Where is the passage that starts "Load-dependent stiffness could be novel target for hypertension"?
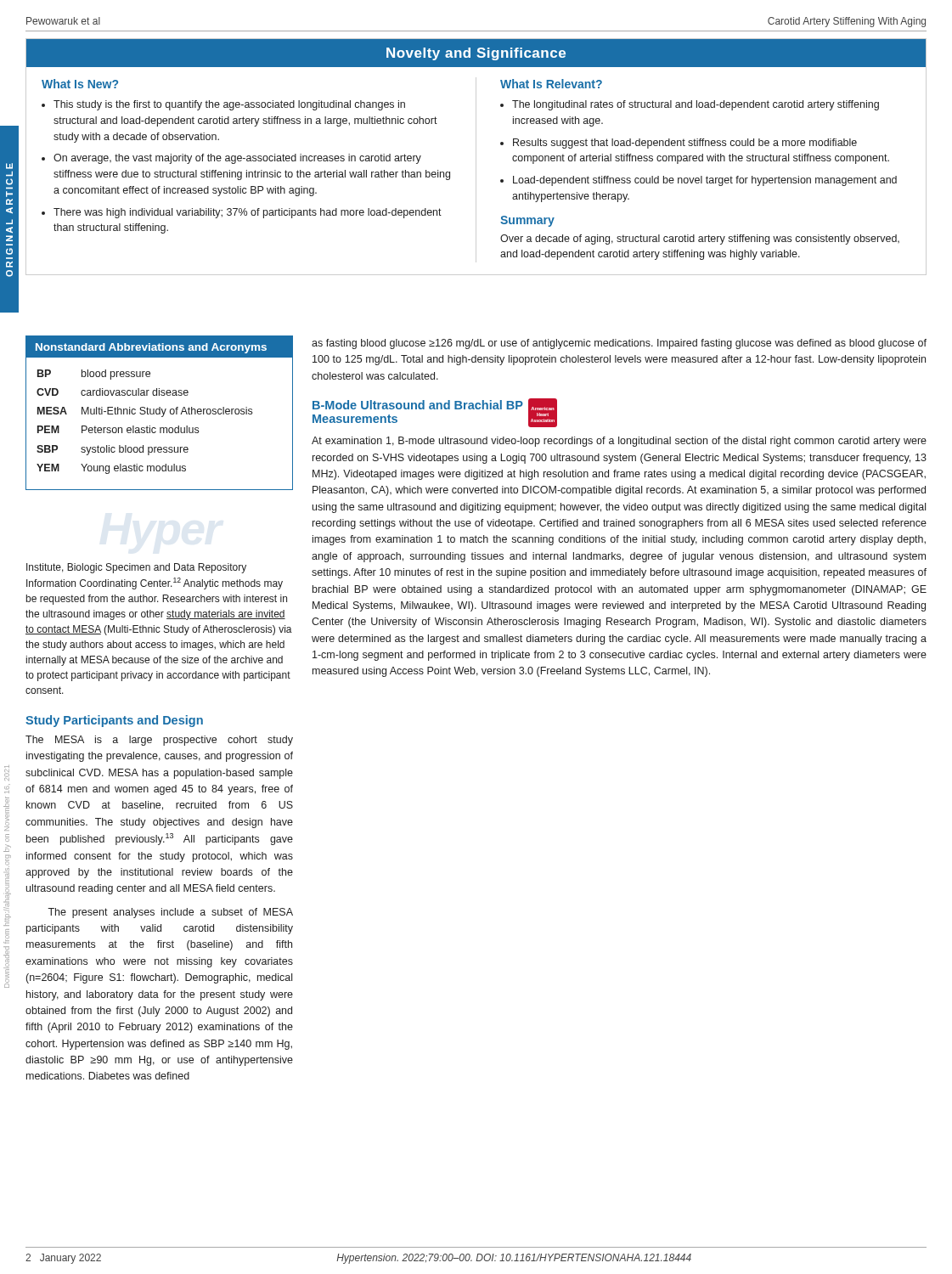This screenshot has height=1274, width=952. (x=705, y=188)
